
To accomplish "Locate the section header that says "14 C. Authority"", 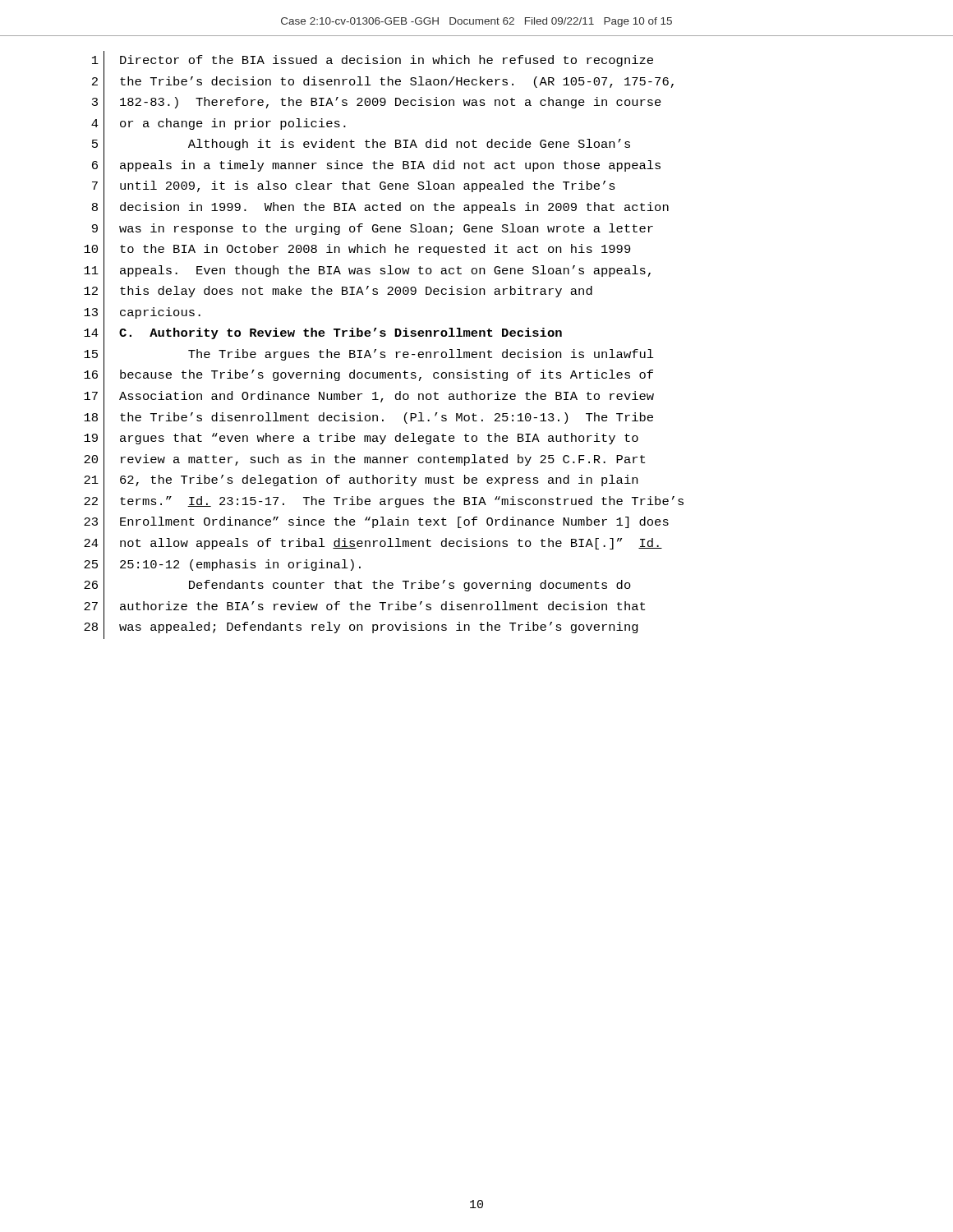I will [x=485, y=334].
